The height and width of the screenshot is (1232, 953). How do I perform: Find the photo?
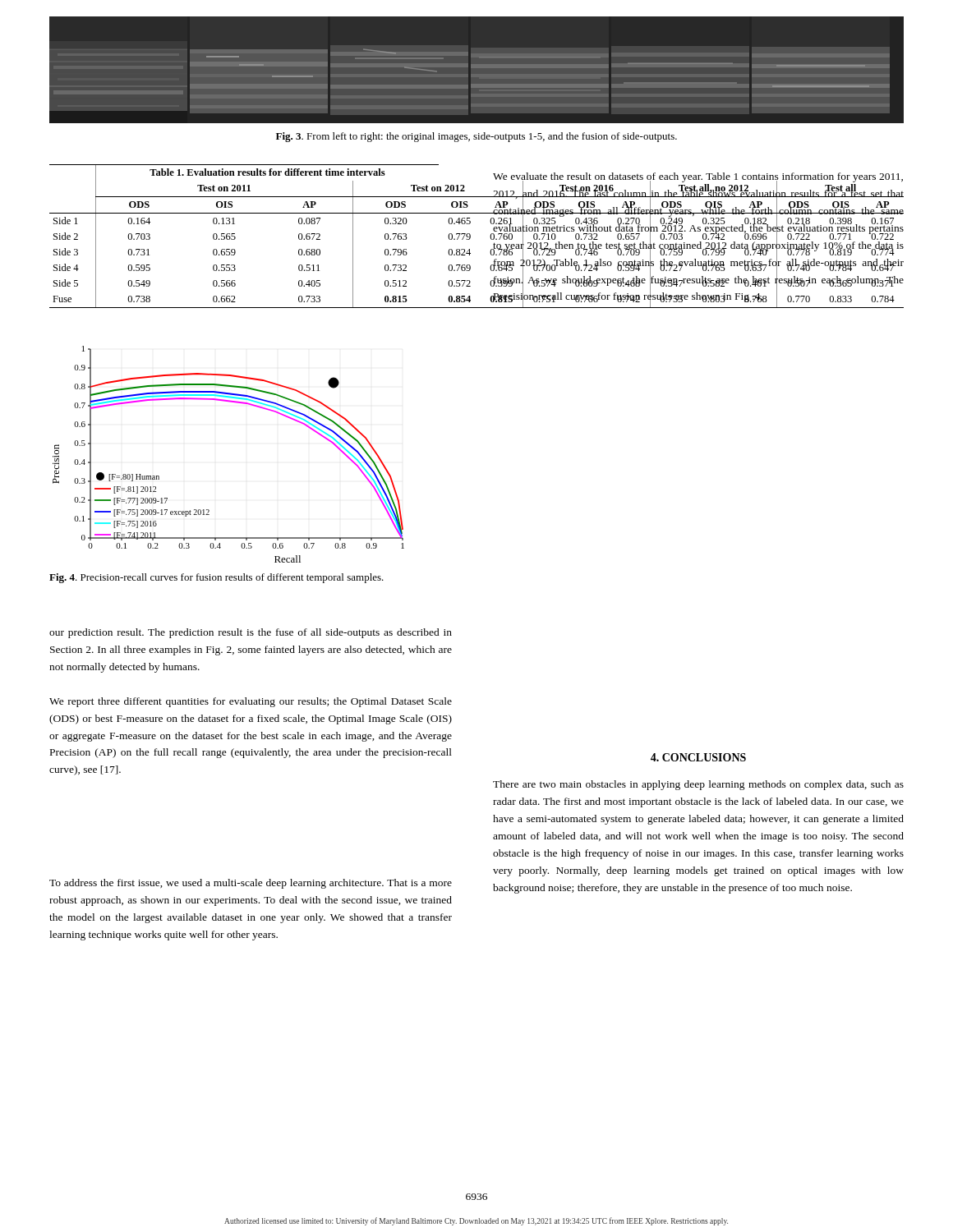(476, 70)
